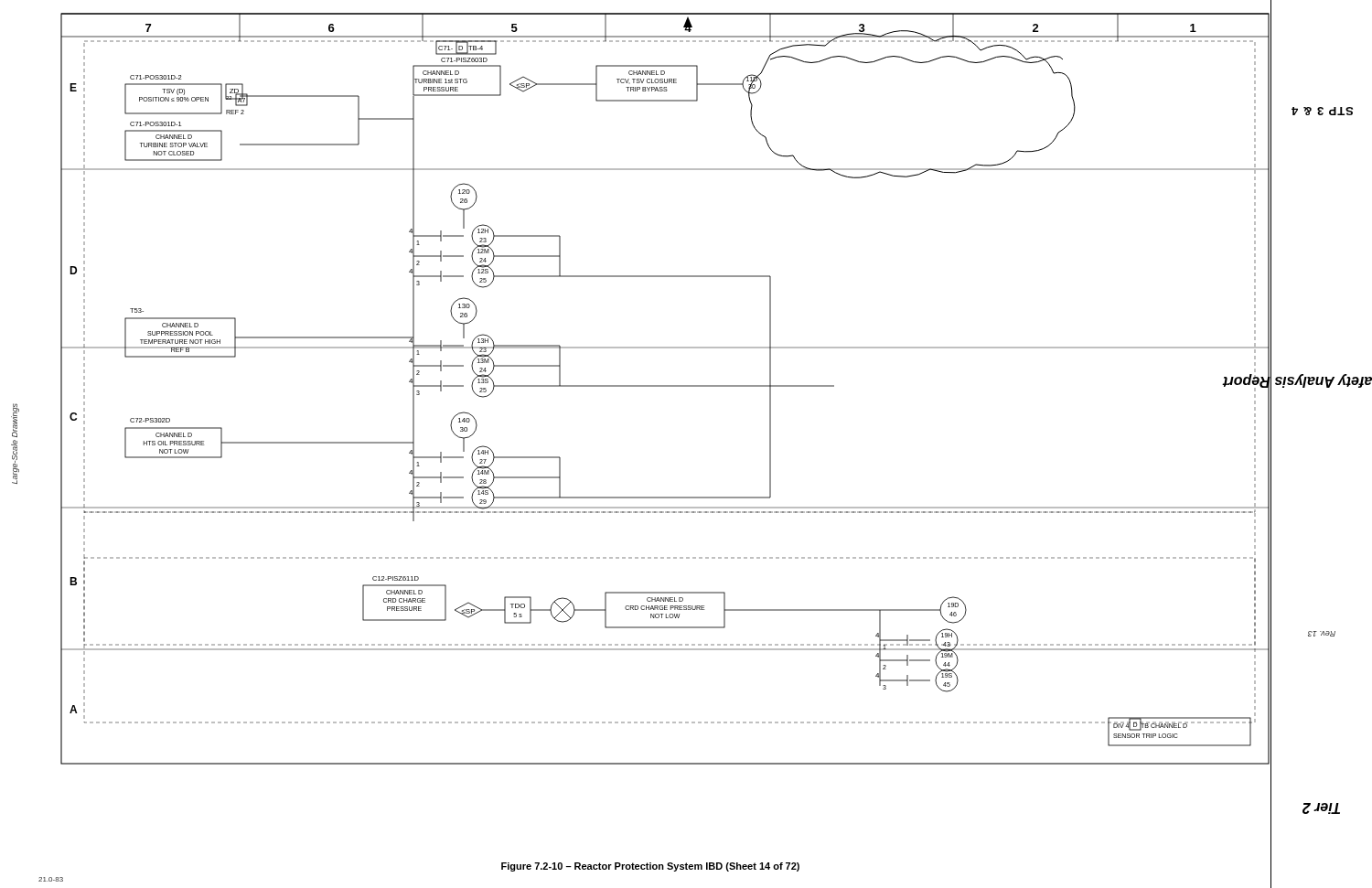The width and height of the screenshot is (1372, 888).
Task: Locate the text starting "Figure 7.2-10 – Reactor Protection System"
Action: coord(650,866)
